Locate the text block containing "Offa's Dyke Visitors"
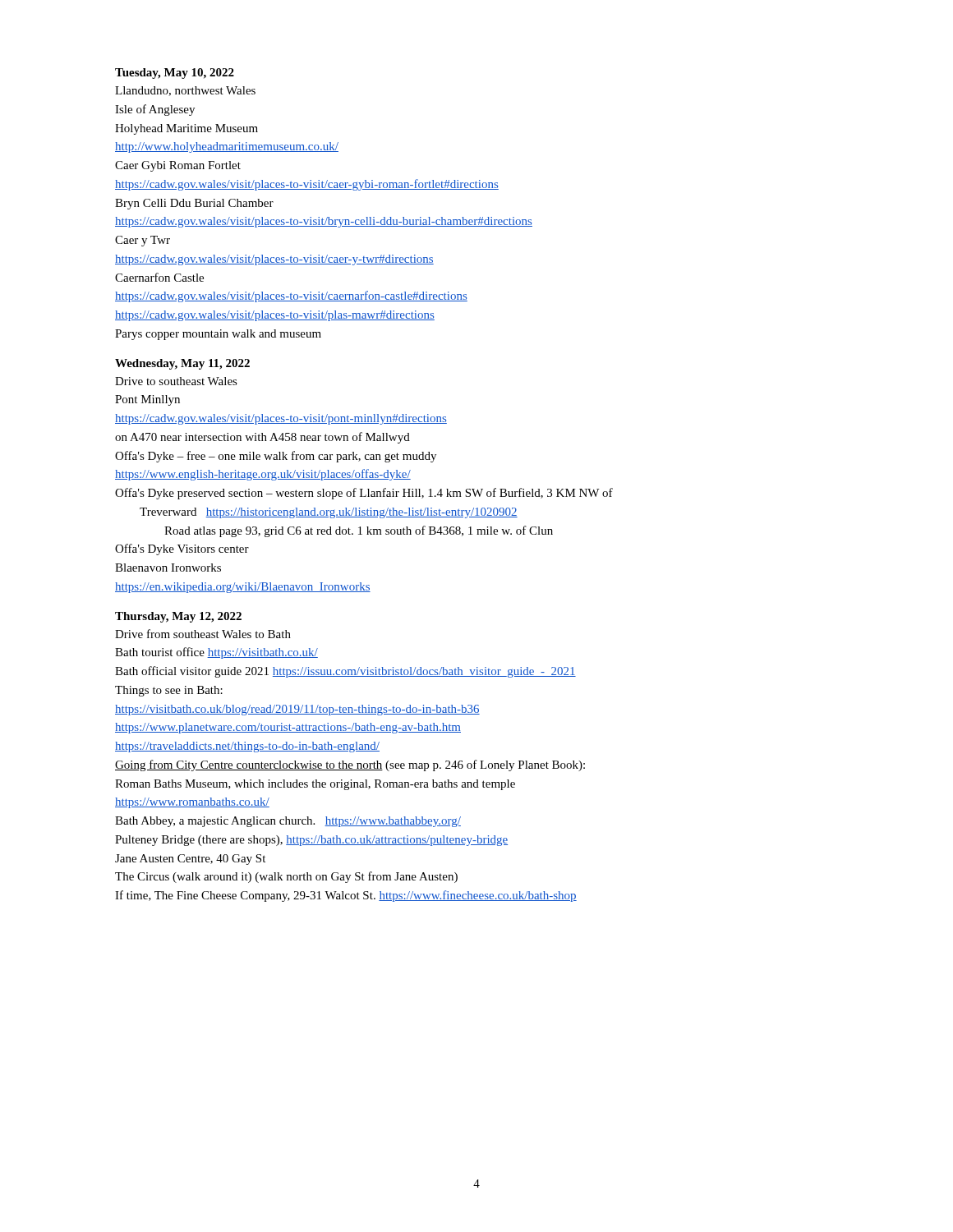Screen dimensions: 1232x953 (182, 549)
